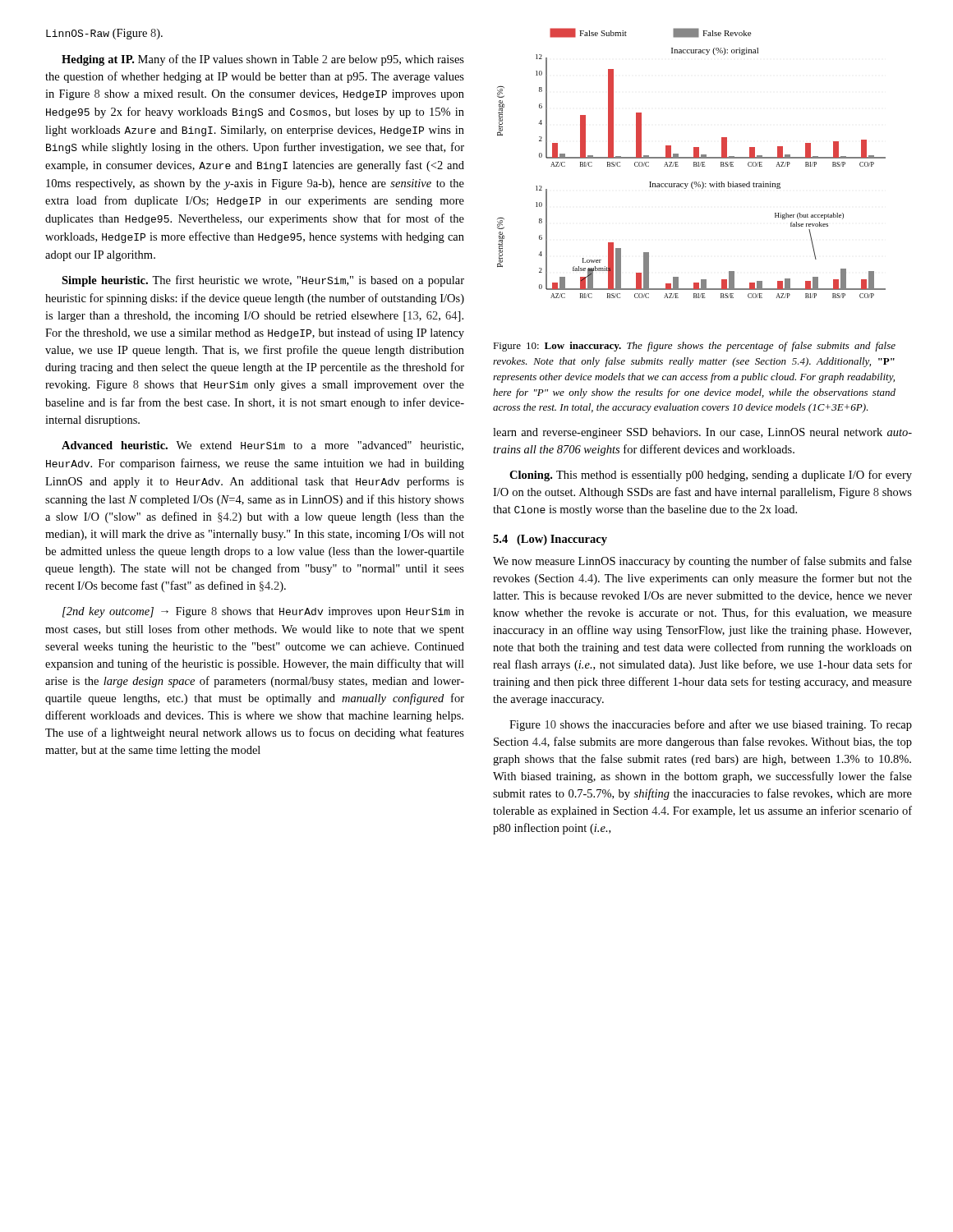The width and height of the screenshot is (953, 1232).
Task: Find the grouped bar chart
Action: (x=694, y=179)
